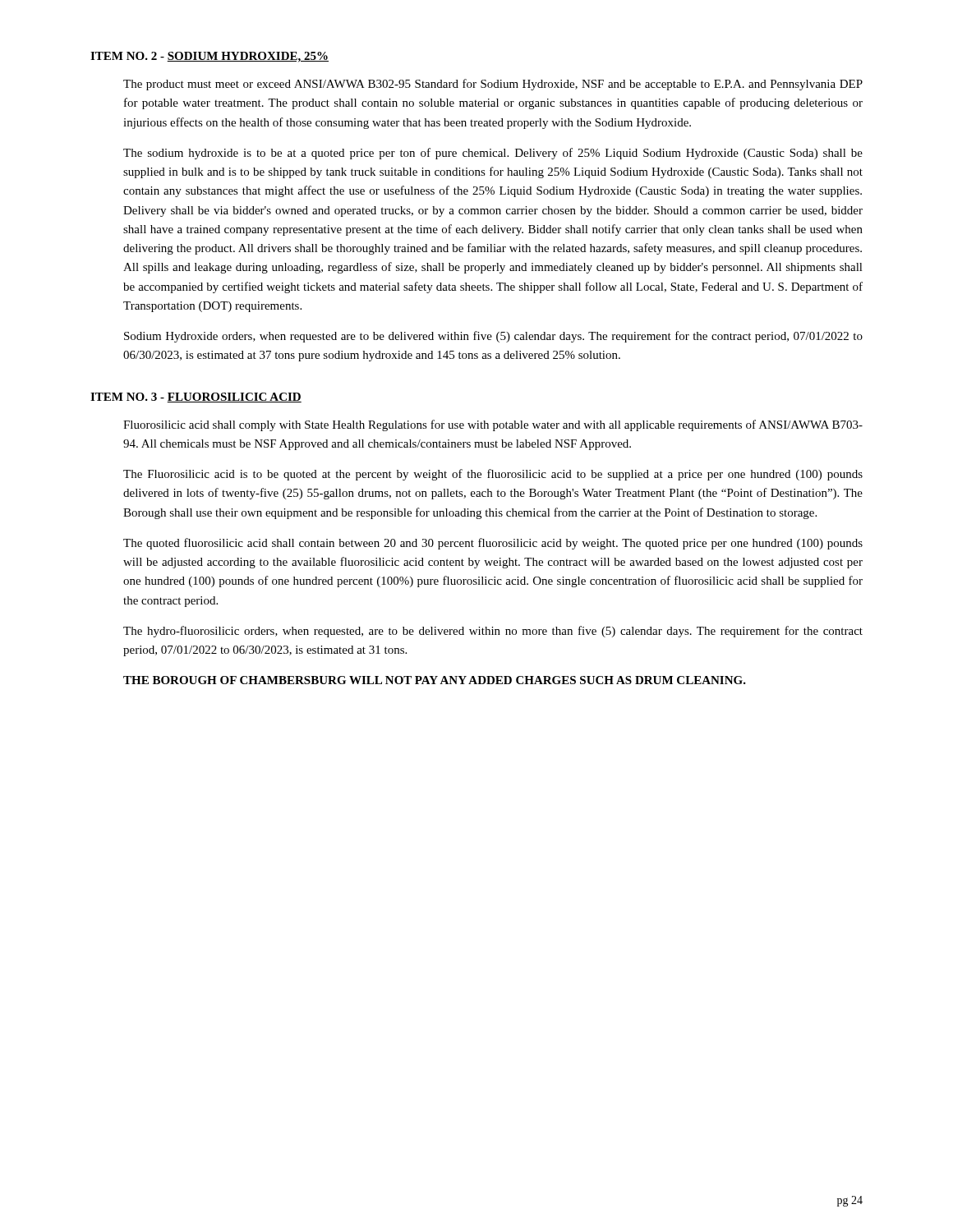Click on the element starting "The quoted fluorosilicic acid shall contain between 20"

click(493, 571)
